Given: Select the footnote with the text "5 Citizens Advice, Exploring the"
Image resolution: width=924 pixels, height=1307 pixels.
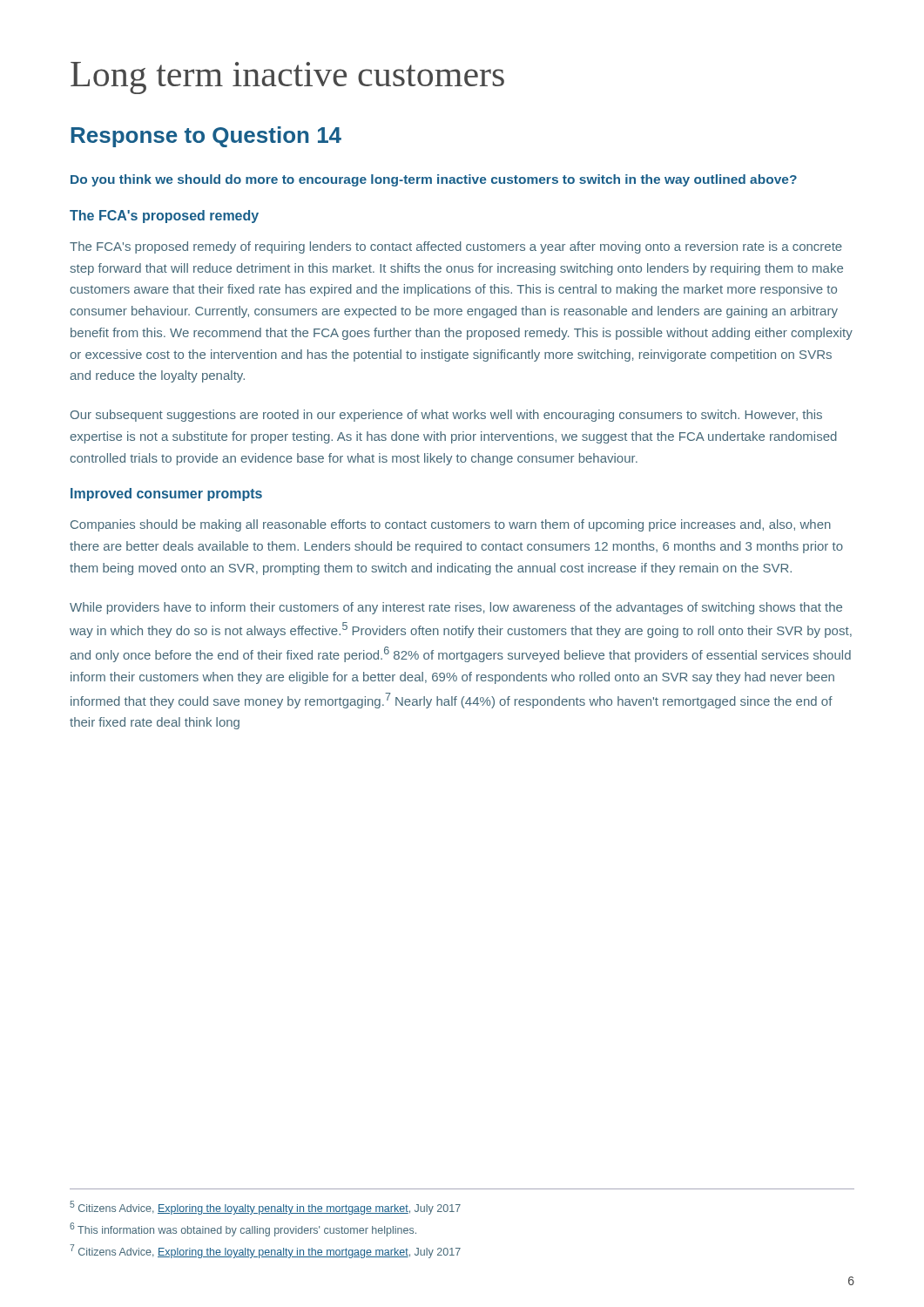Looking at the screenshot, I should (462, 1208).
